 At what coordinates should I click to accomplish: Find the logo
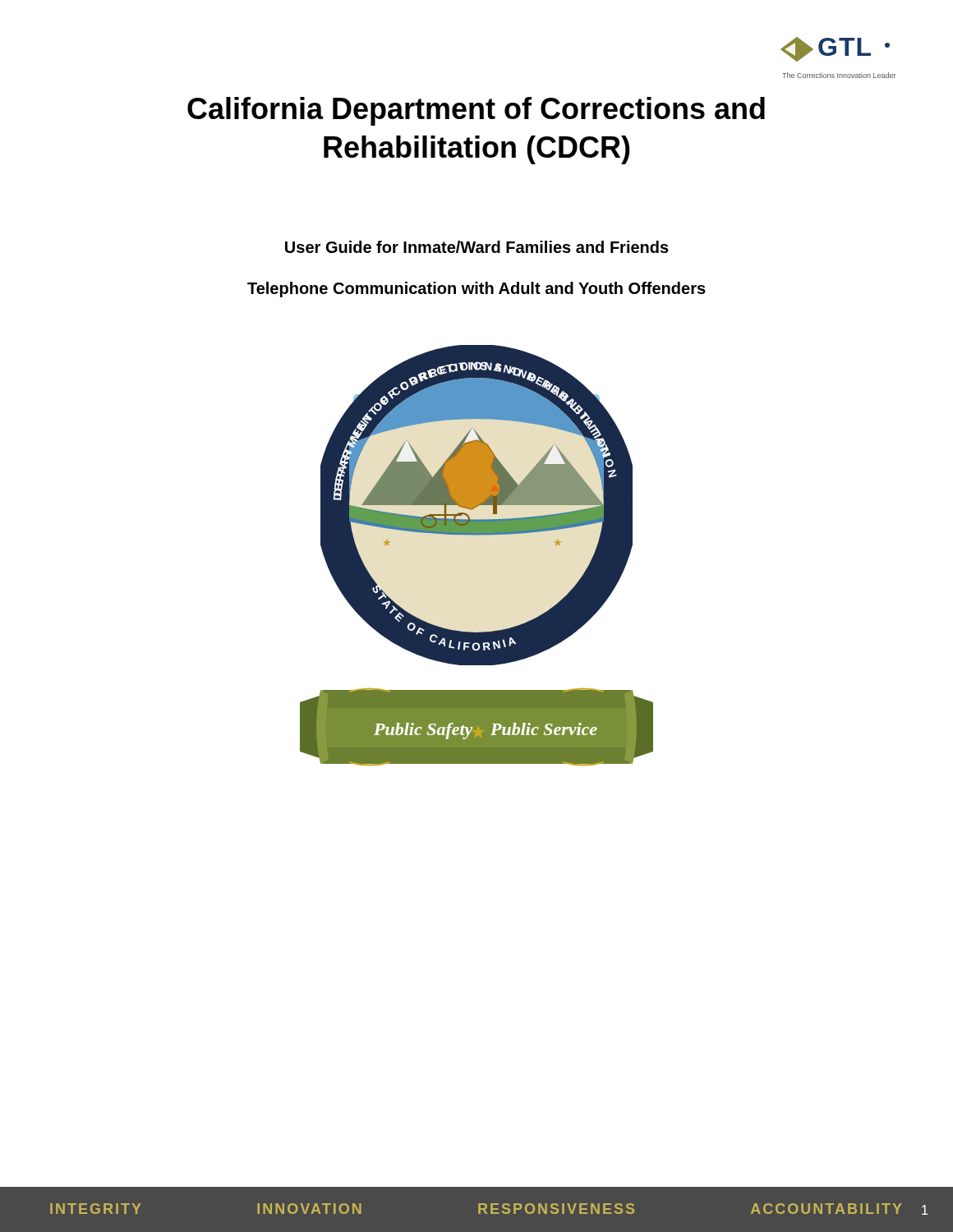838,63
